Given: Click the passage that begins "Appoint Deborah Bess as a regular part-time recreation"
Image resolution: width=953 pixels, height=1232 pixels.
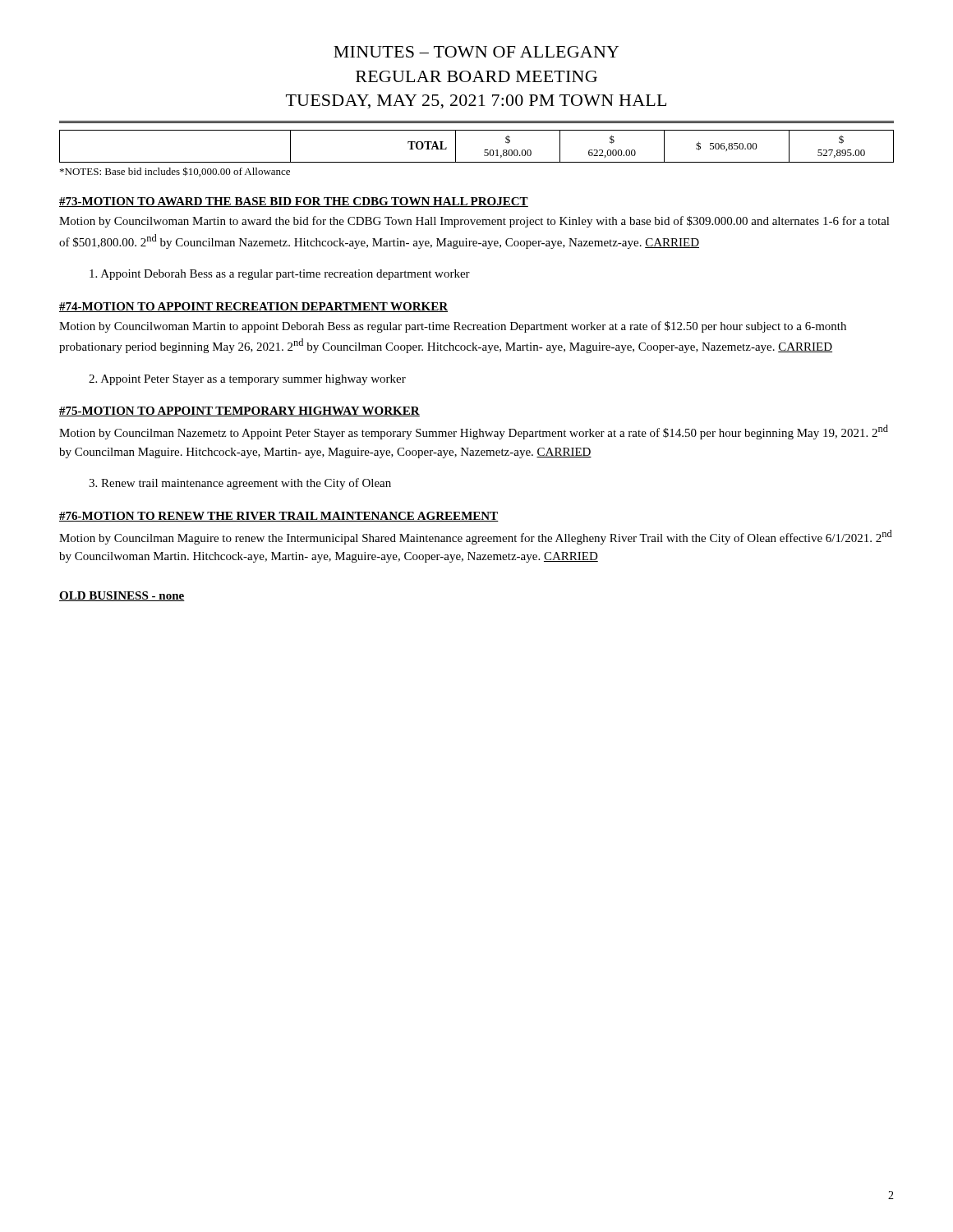Looking at the screenshot, I should coord(279,274).
